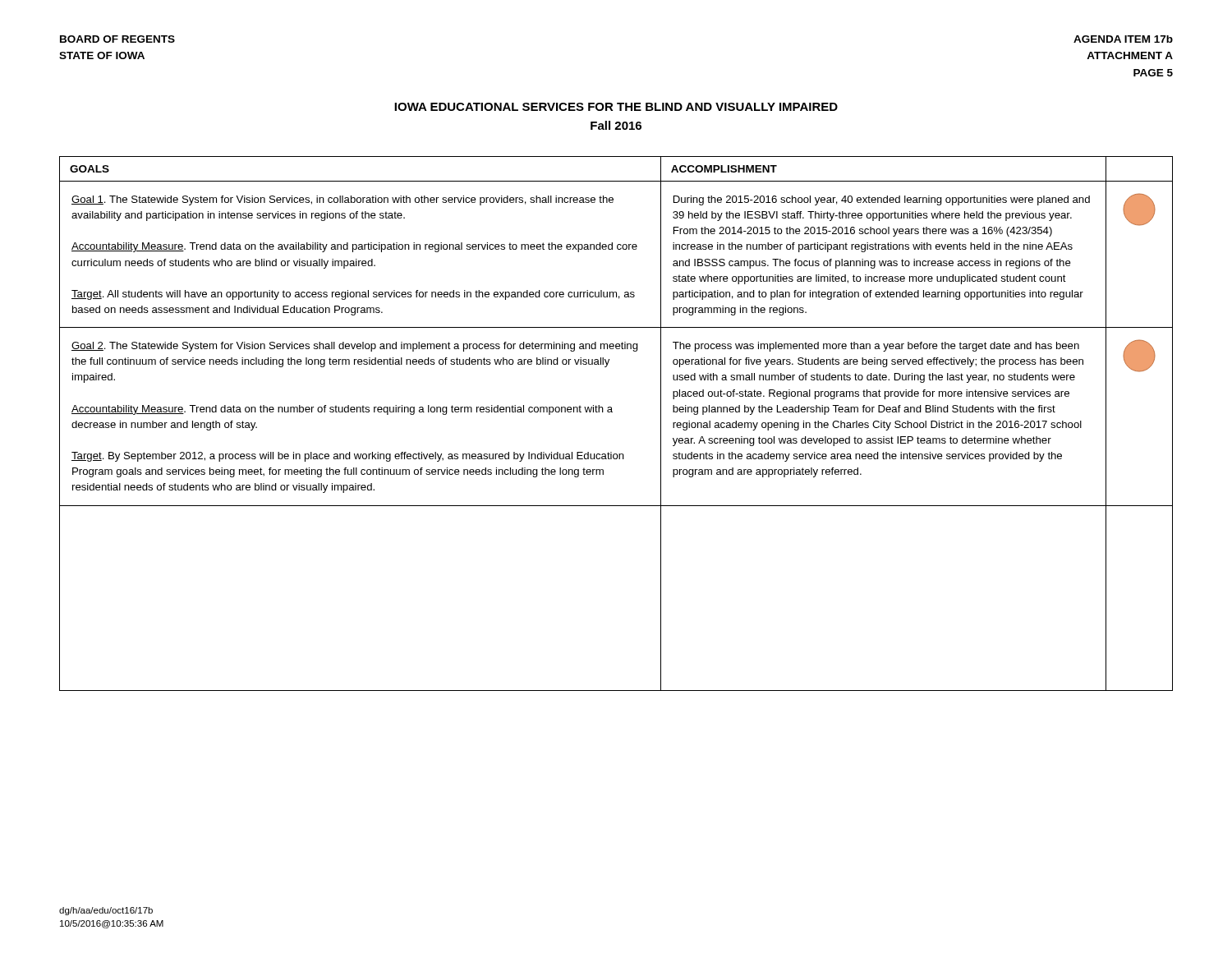Click a table

(x=616, y=423)
